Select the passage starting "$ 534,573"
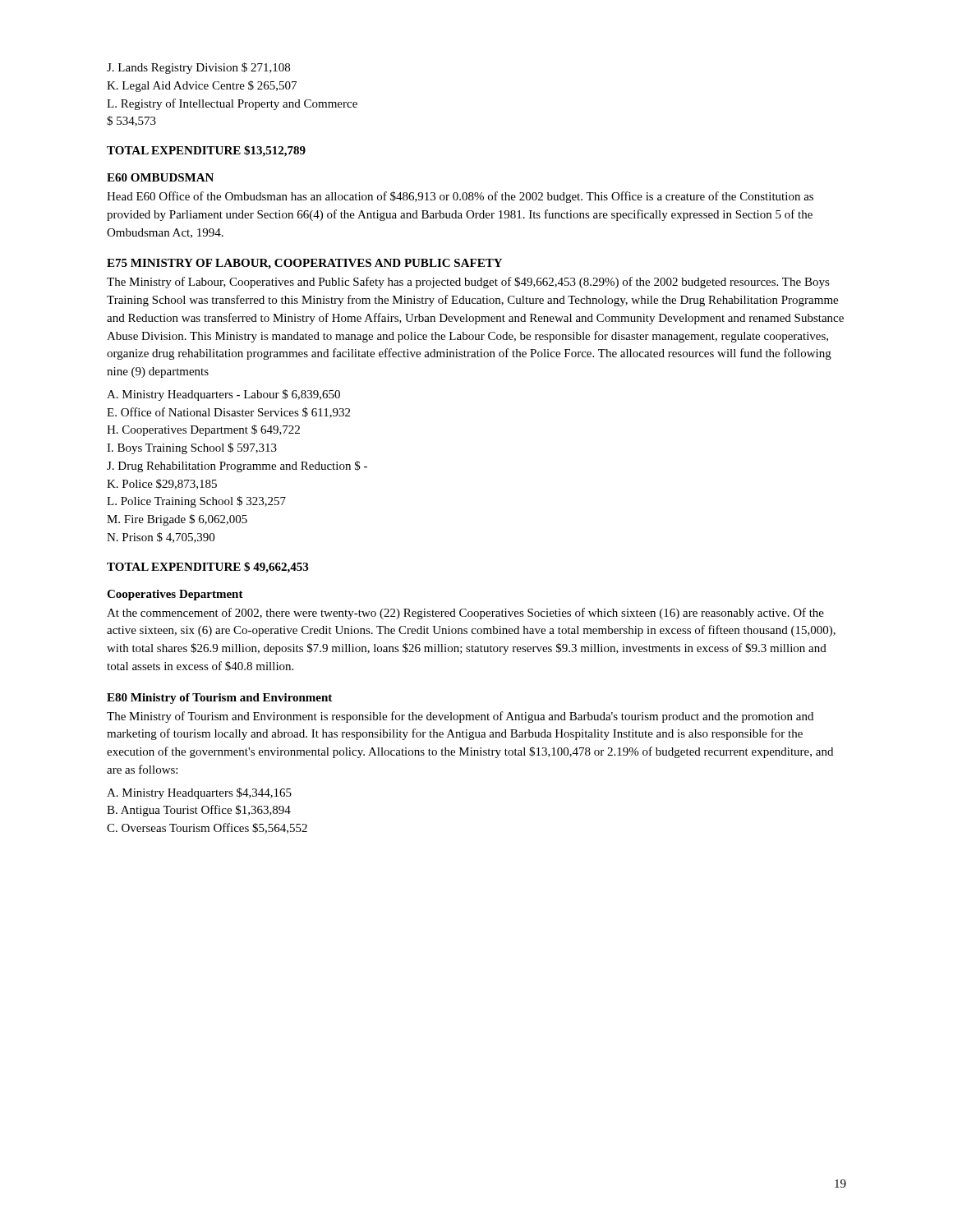The image size is (953, 1232). click(131, 121)
